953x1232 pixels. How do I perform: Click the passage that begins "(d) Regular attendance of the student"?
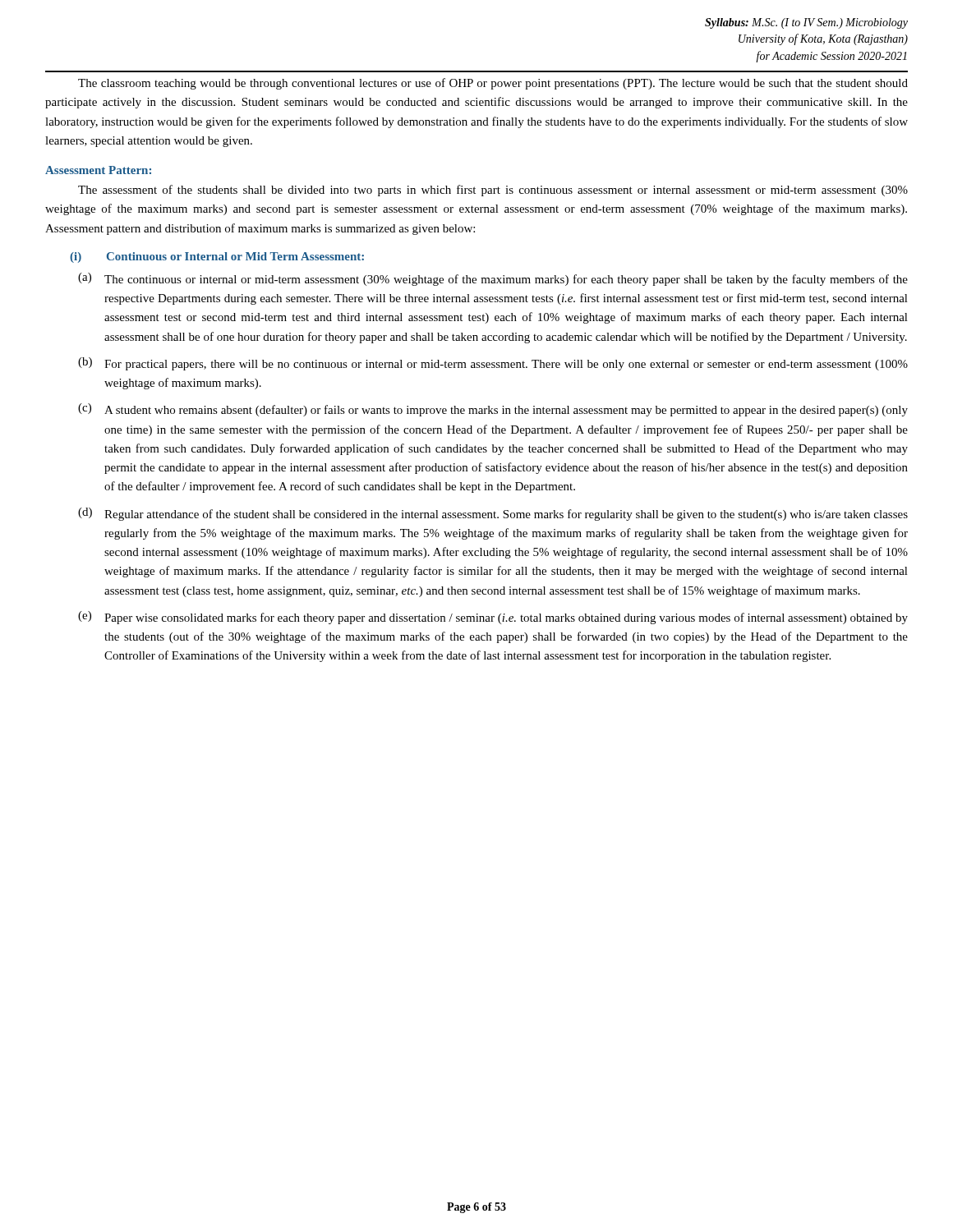[493, 552]
